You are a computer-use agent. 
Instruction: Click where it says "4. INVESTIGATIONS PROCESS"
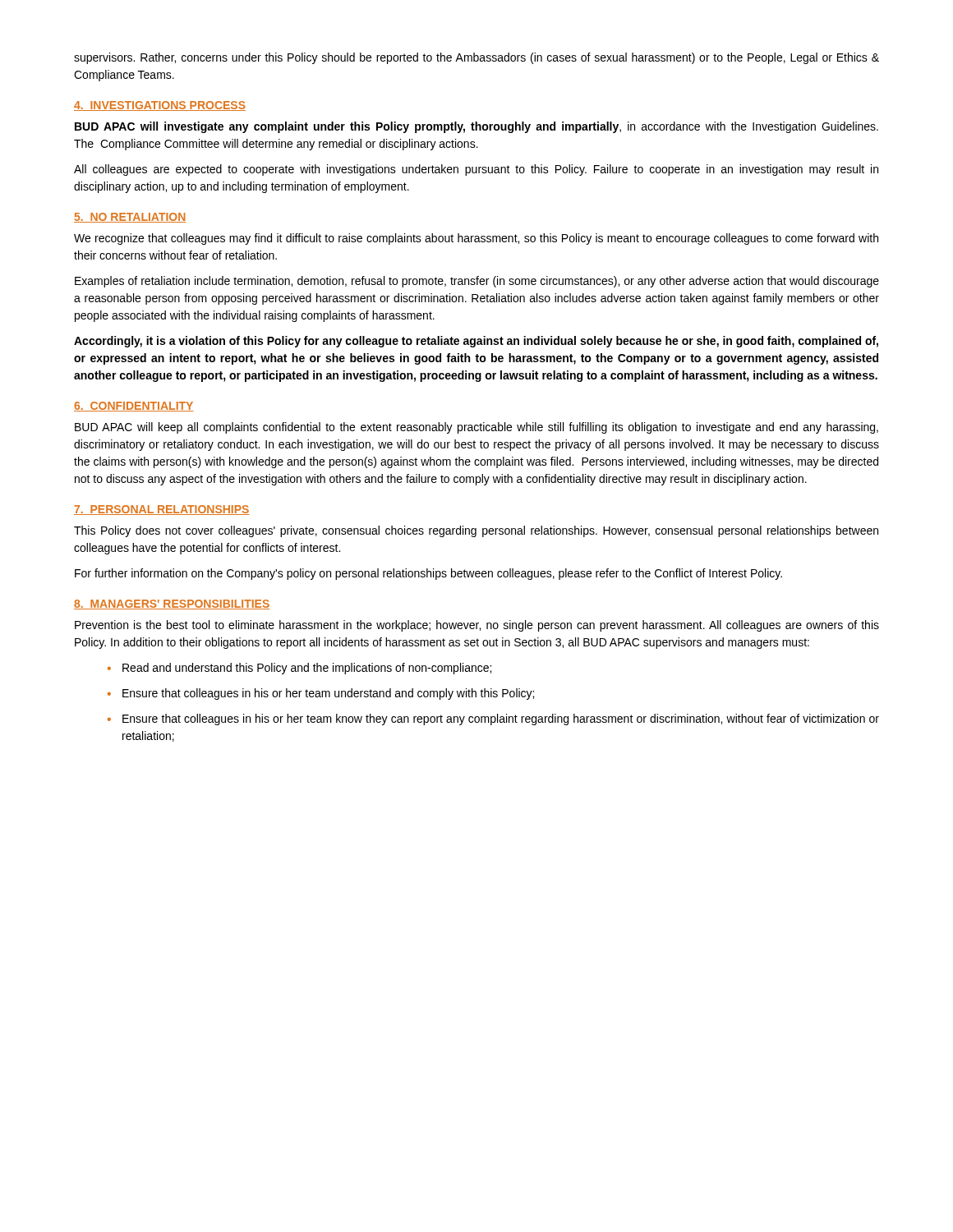160,105
